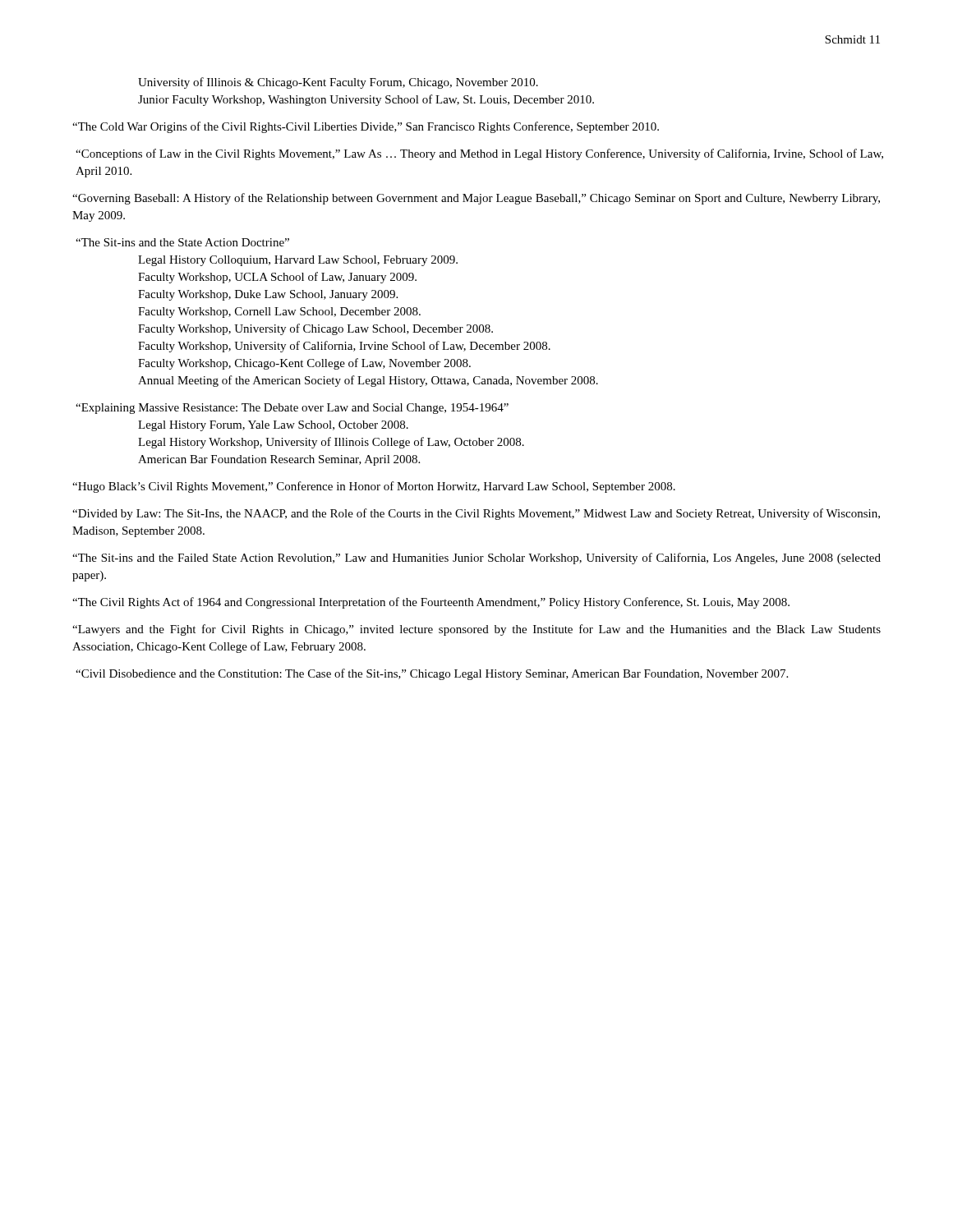This screenshot has width=953, height=1232.
Task: Where is the passage that starts "“The Civil Rights Act of 1964 and"?
Action: [x=476, y=602]
